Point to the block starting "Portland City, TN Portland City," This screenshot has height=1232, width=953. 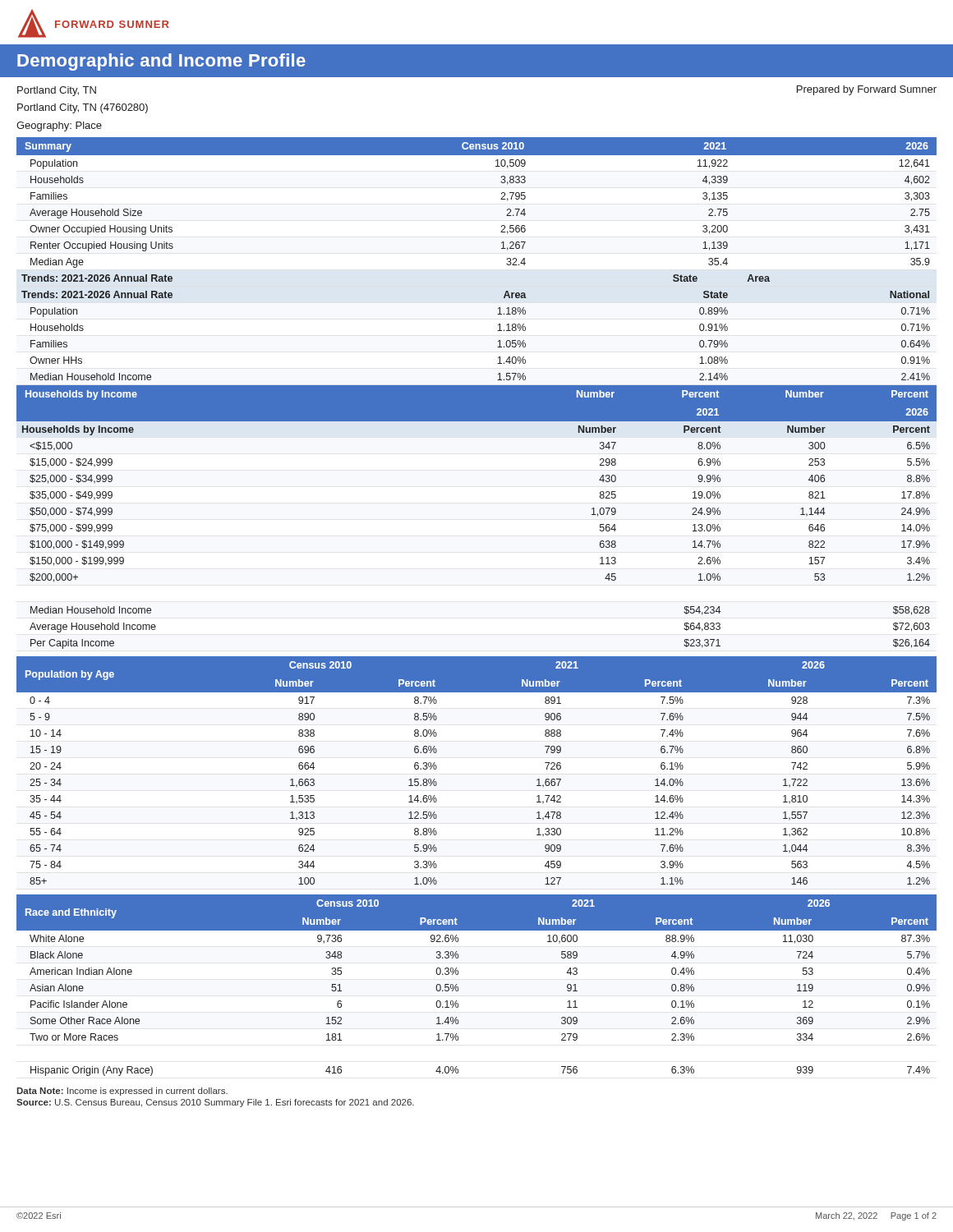[x=82, y=108]
